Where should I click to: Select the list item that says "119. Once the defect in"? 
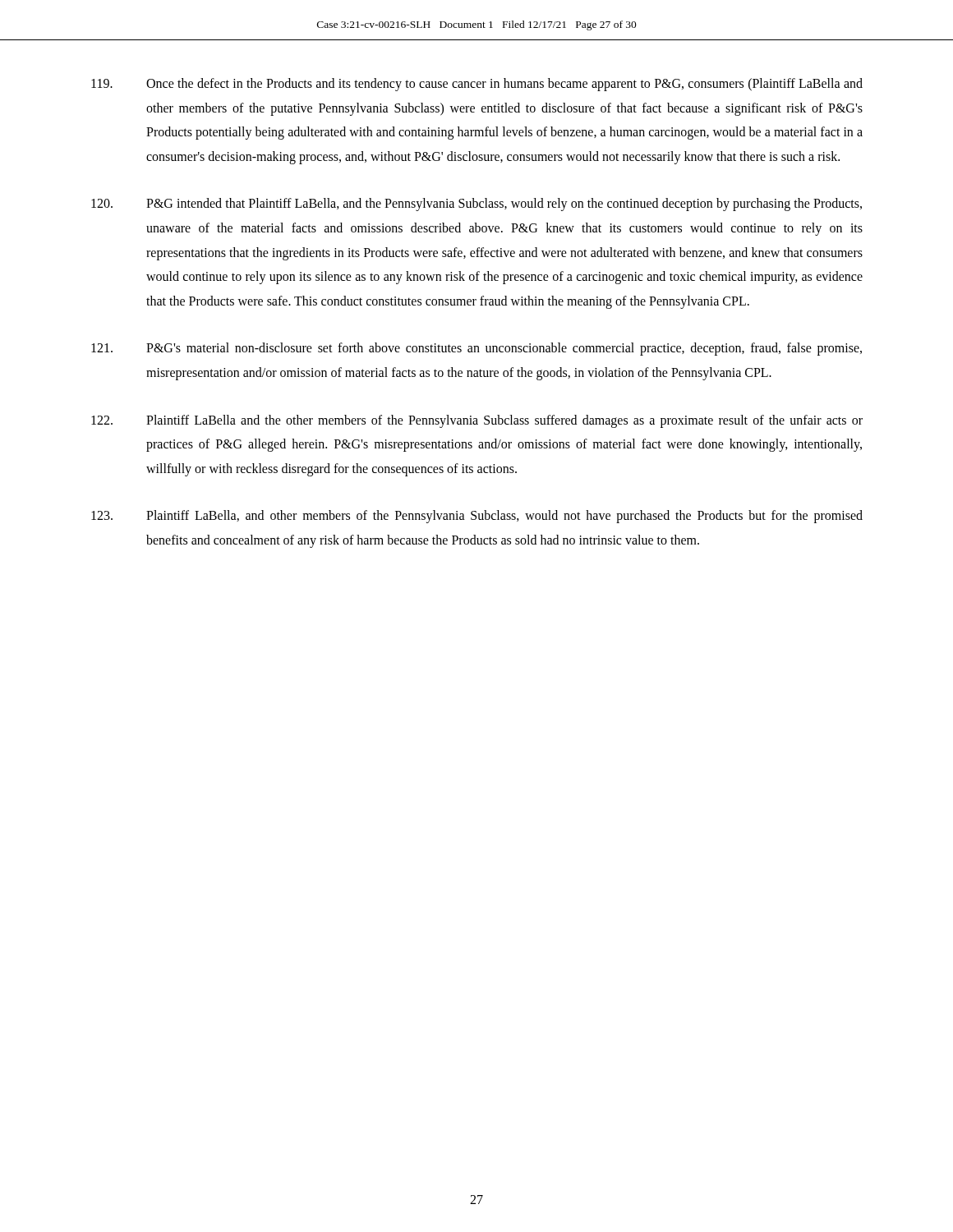[476, 120]
